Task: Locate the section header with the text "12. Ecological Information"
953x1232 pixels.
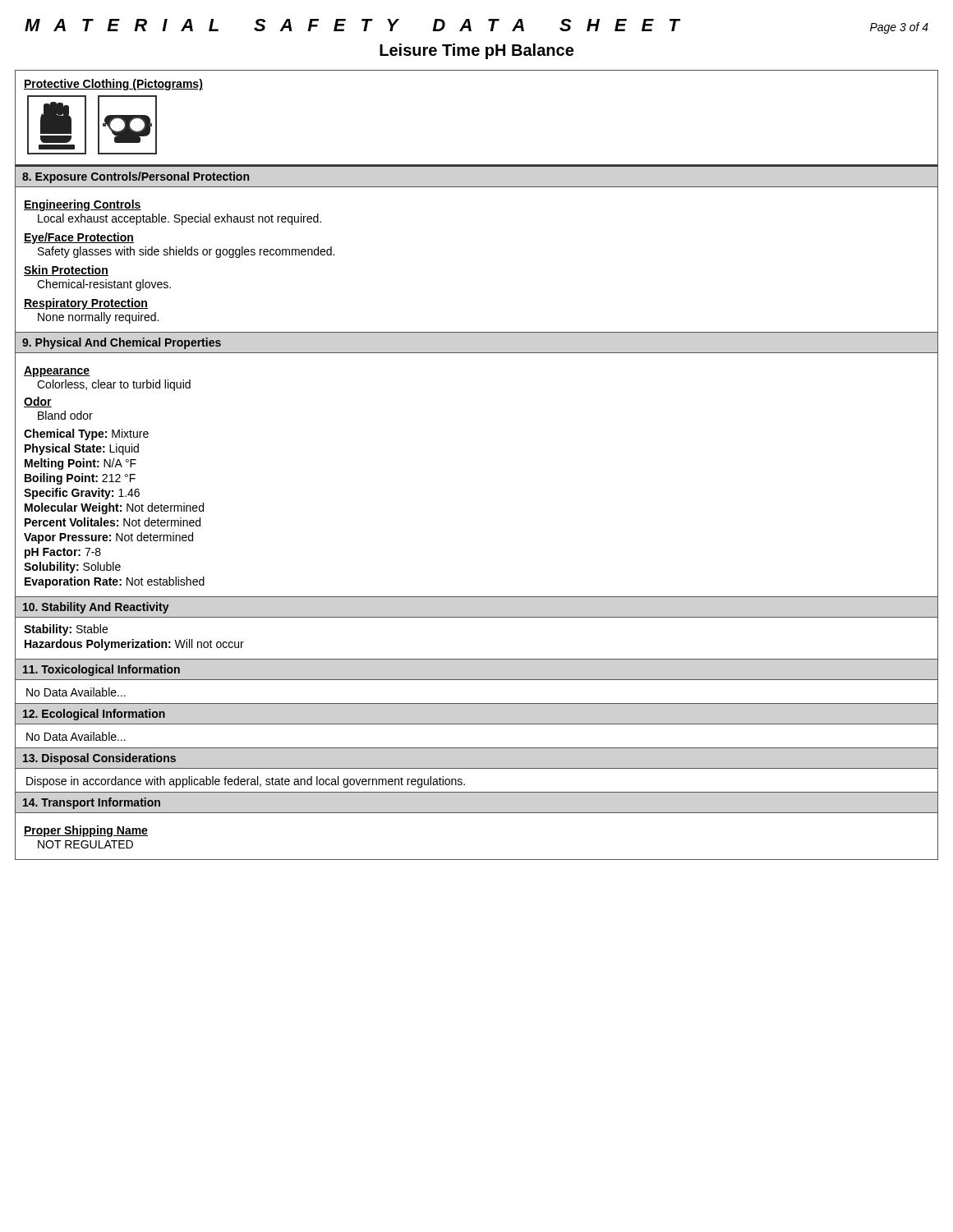Action: [94, 714]
